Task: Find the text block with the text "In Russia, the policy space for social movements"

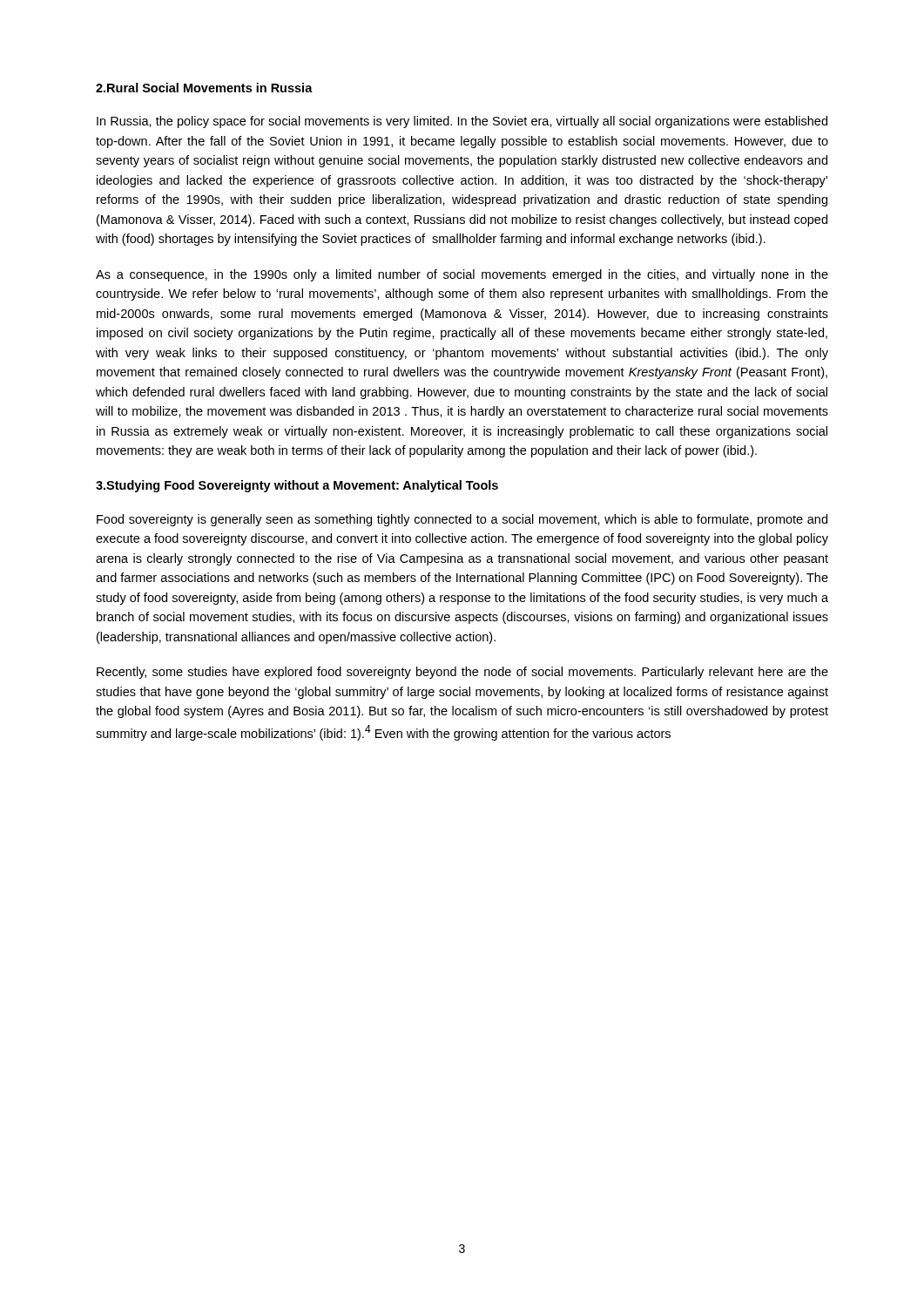Action: tap(462, 180)
